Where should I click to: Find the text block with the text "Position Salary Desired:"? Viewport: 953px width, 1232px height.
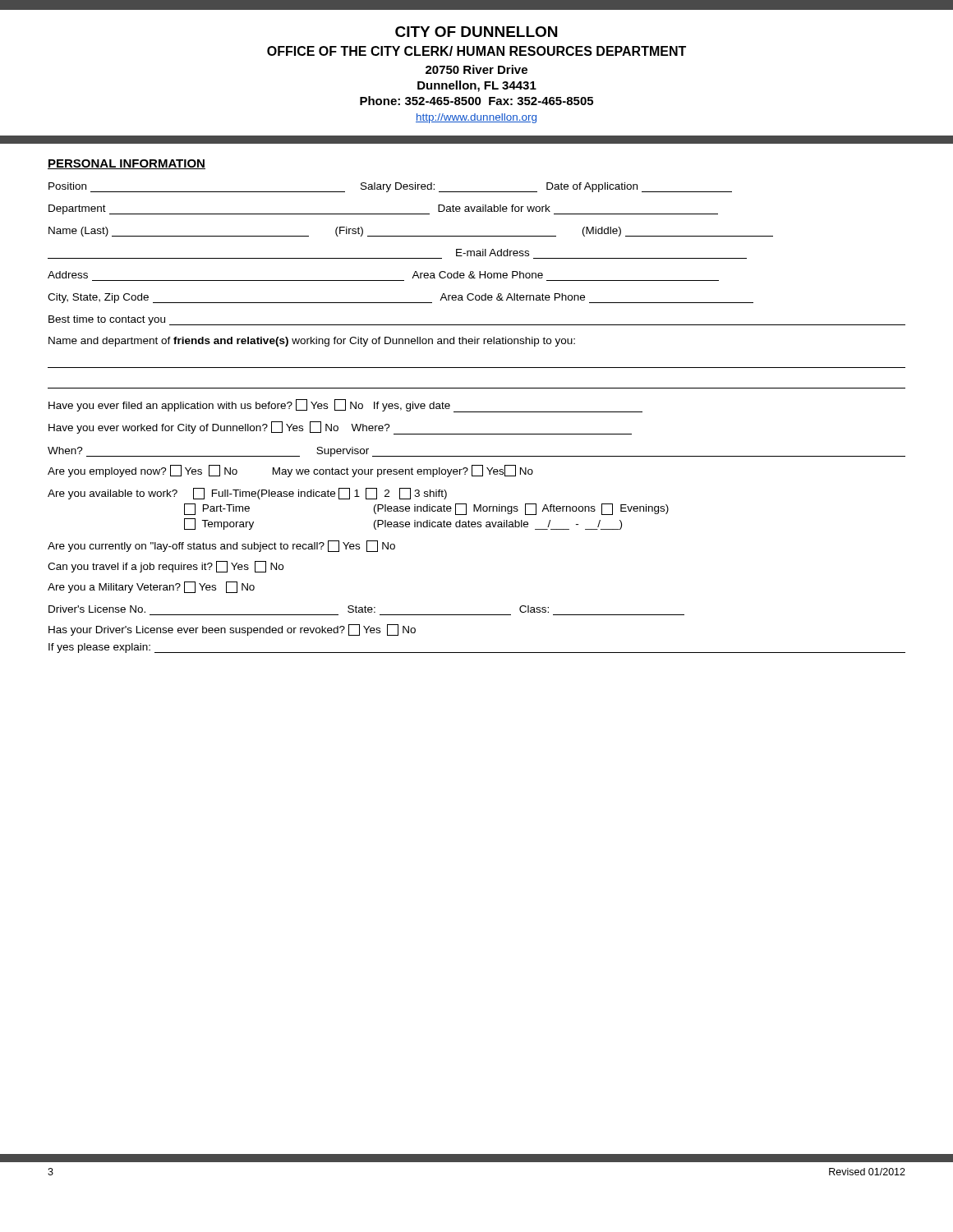point(390,185)
